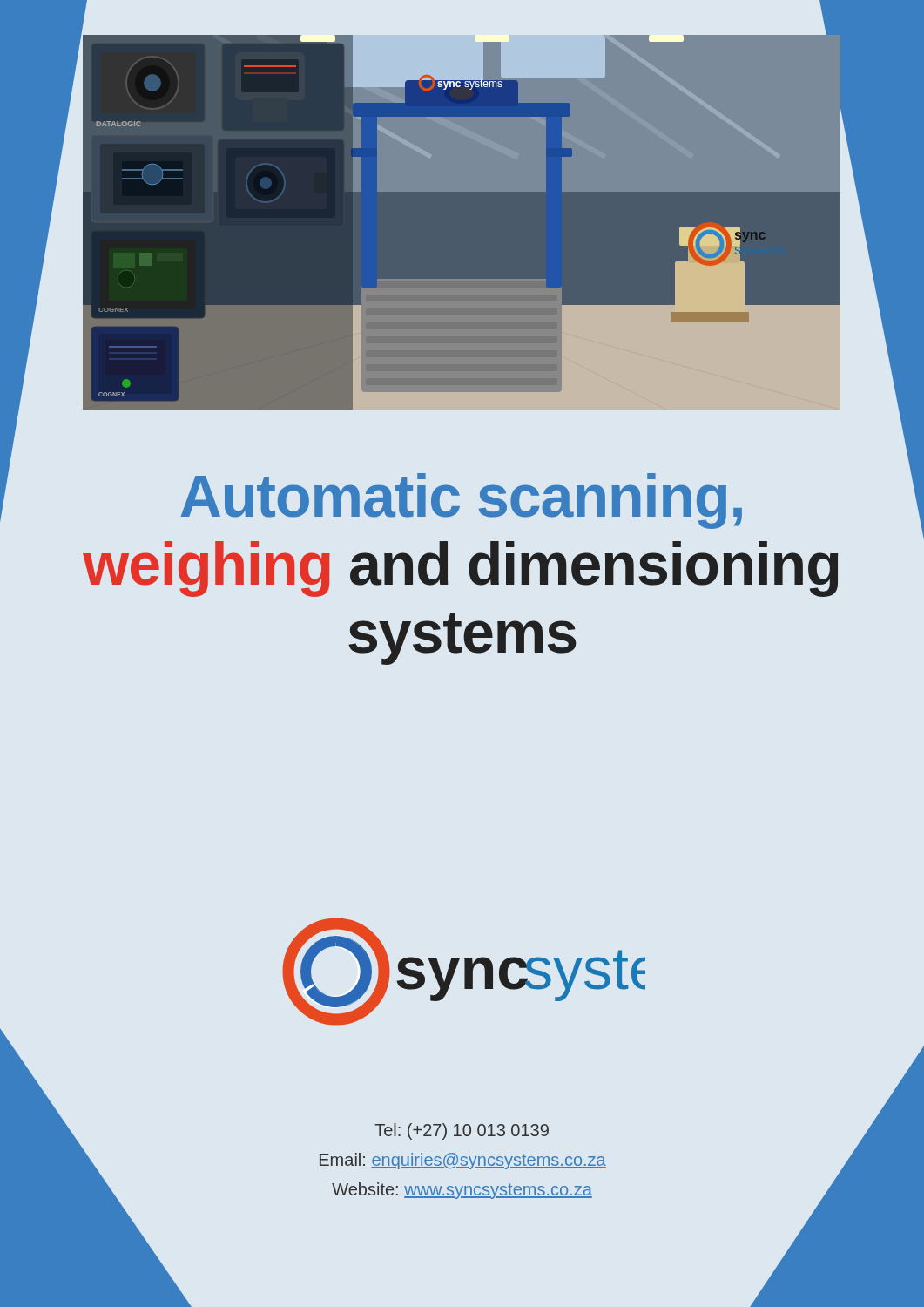The image size is (924, 1307).
Task: Locate the text block starting "Tel: (+27) 10 013 0139"
Action: tap(462, 1160)
